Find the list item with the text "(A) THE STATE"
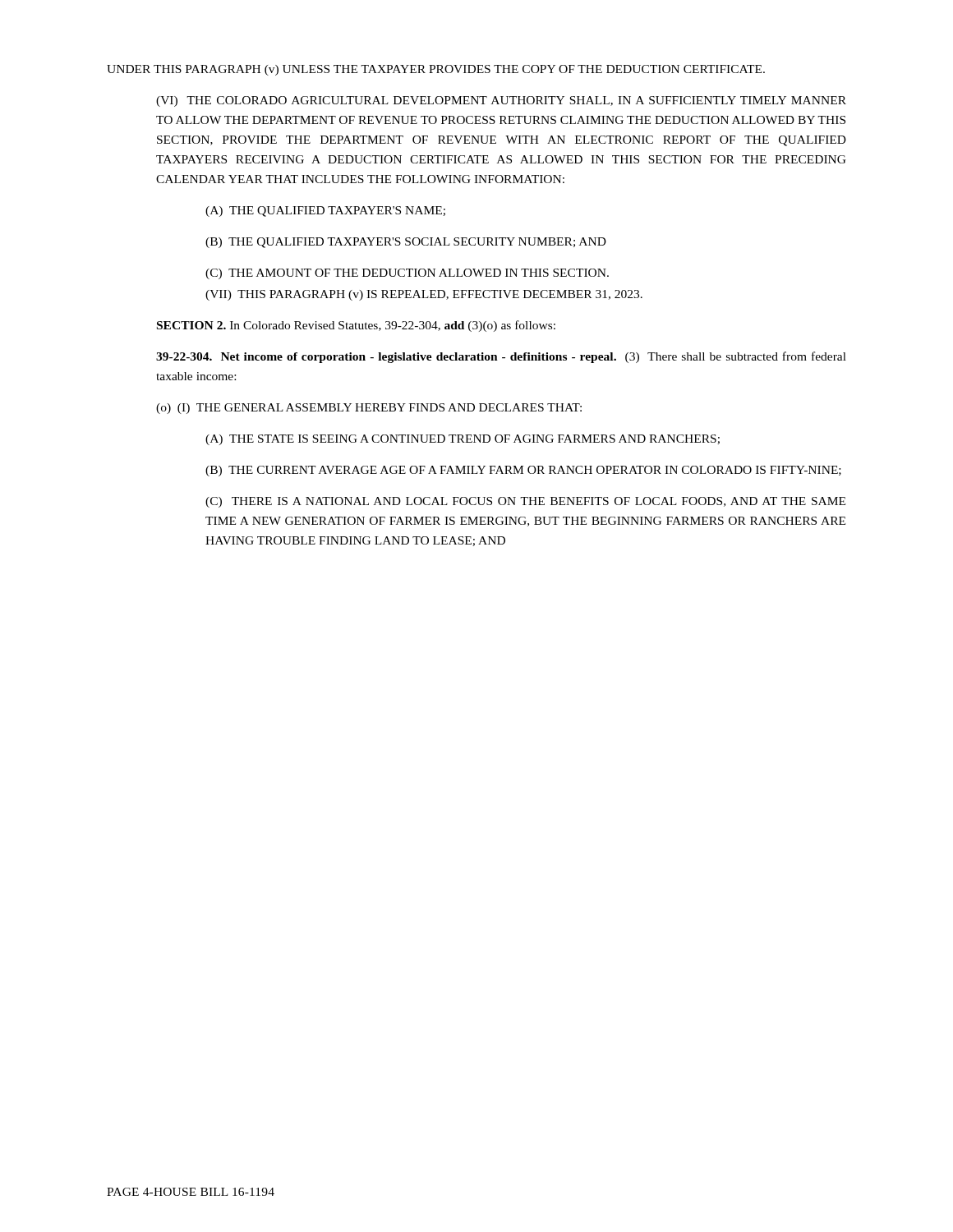The height and width of the screenshot is (1232, 953). pos(463,438)
